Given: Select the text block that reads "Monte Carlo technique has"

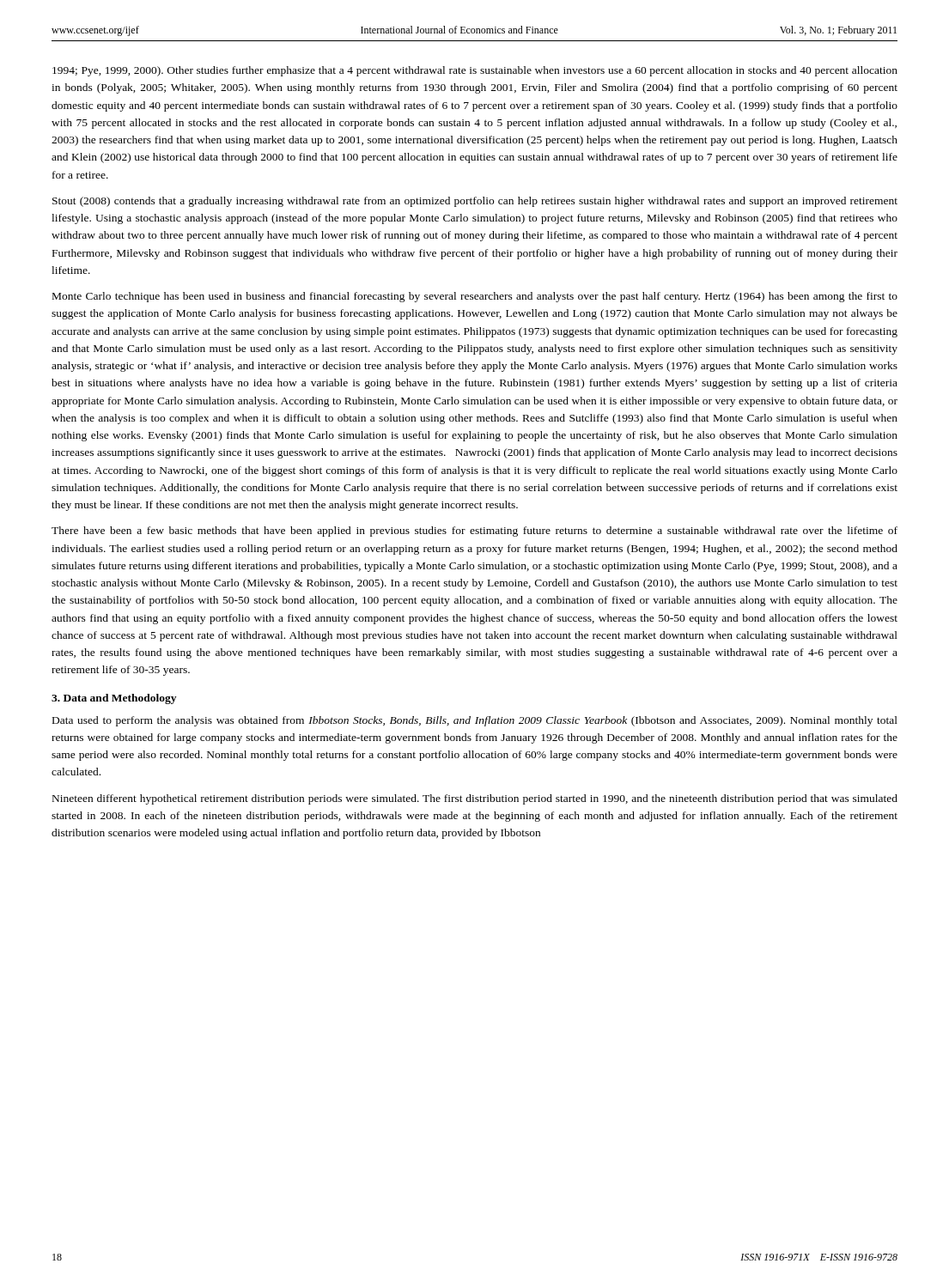Looking at the screenshot, I should (474, 400).
